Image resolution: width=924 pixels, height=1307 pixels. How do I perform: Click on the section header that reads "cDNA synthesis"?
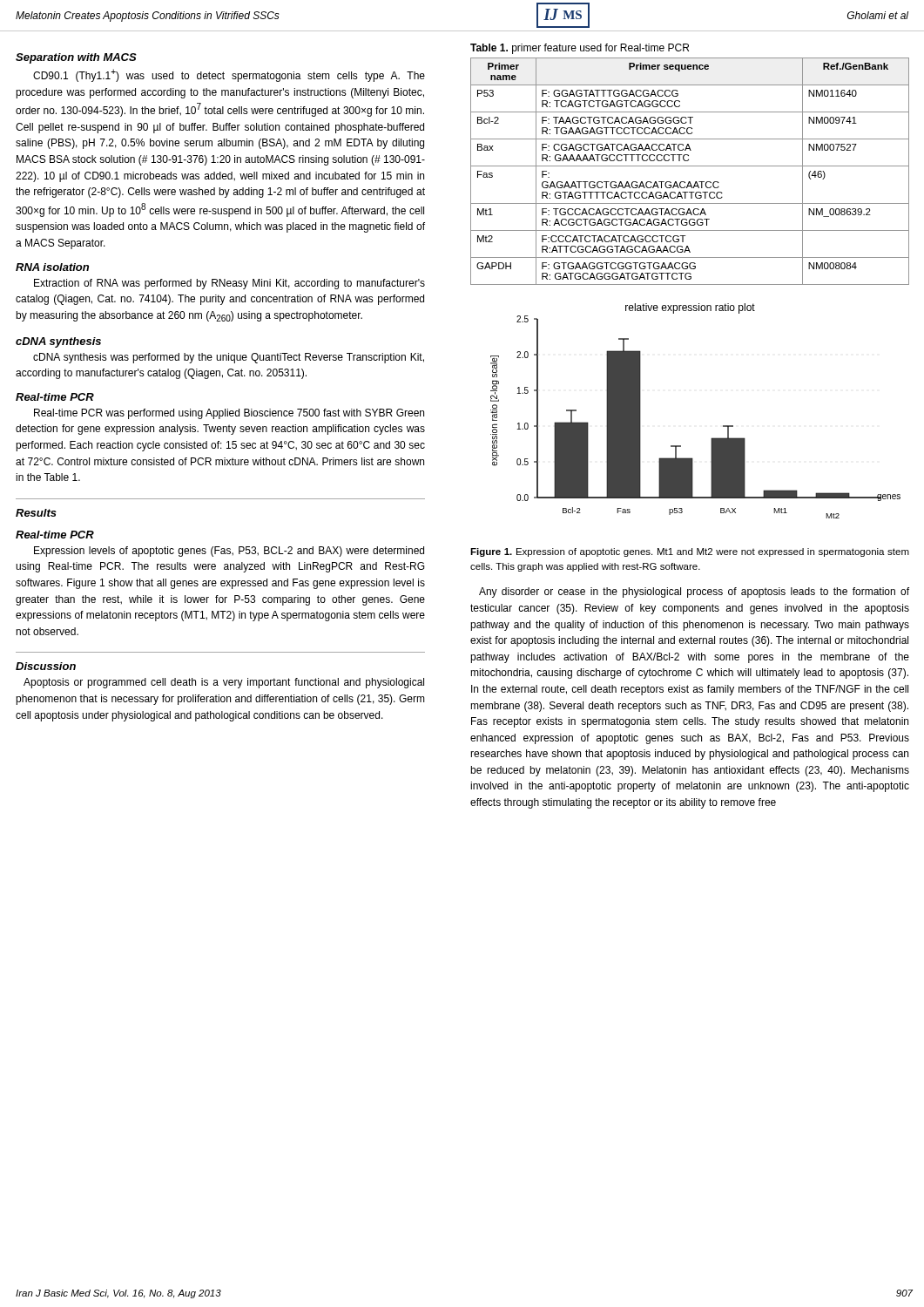[x=59, y=341]
